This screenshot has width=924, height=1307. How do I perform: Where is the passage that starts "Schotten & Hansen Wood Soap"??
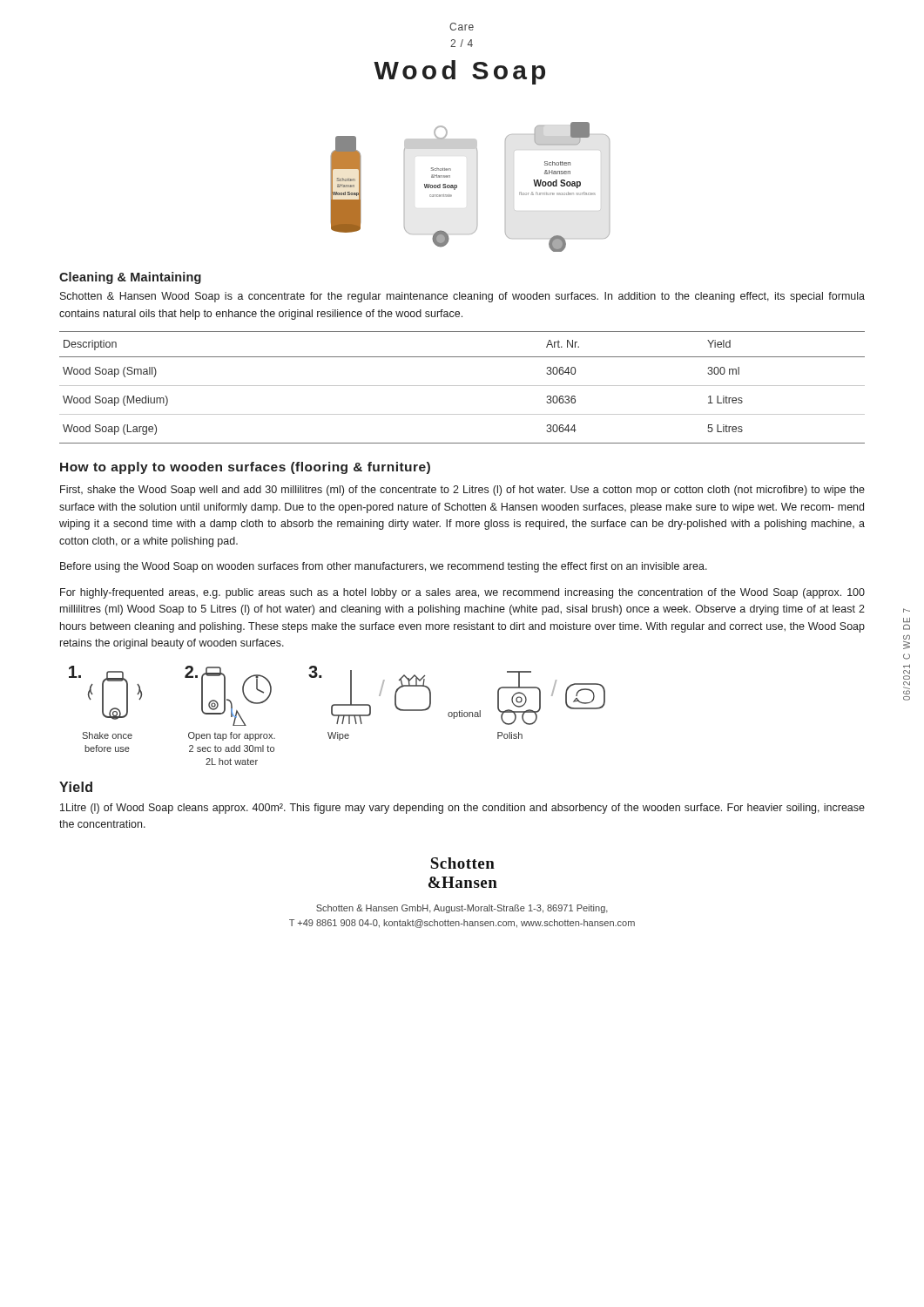pyautogui.click(x=462, y=305)
